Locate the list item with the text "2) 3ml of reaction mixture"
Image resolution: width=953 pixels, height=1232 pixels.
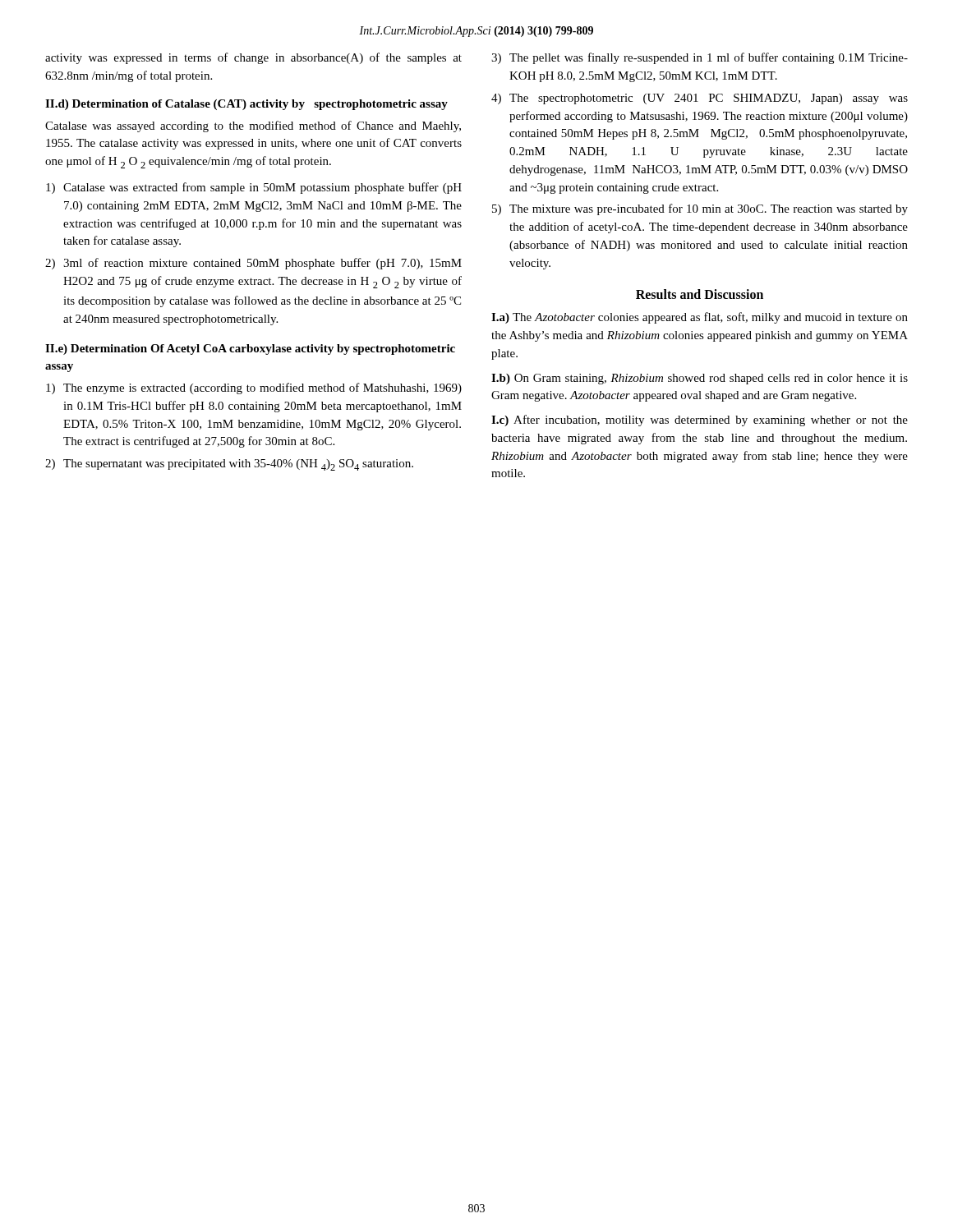click(253, 291)
